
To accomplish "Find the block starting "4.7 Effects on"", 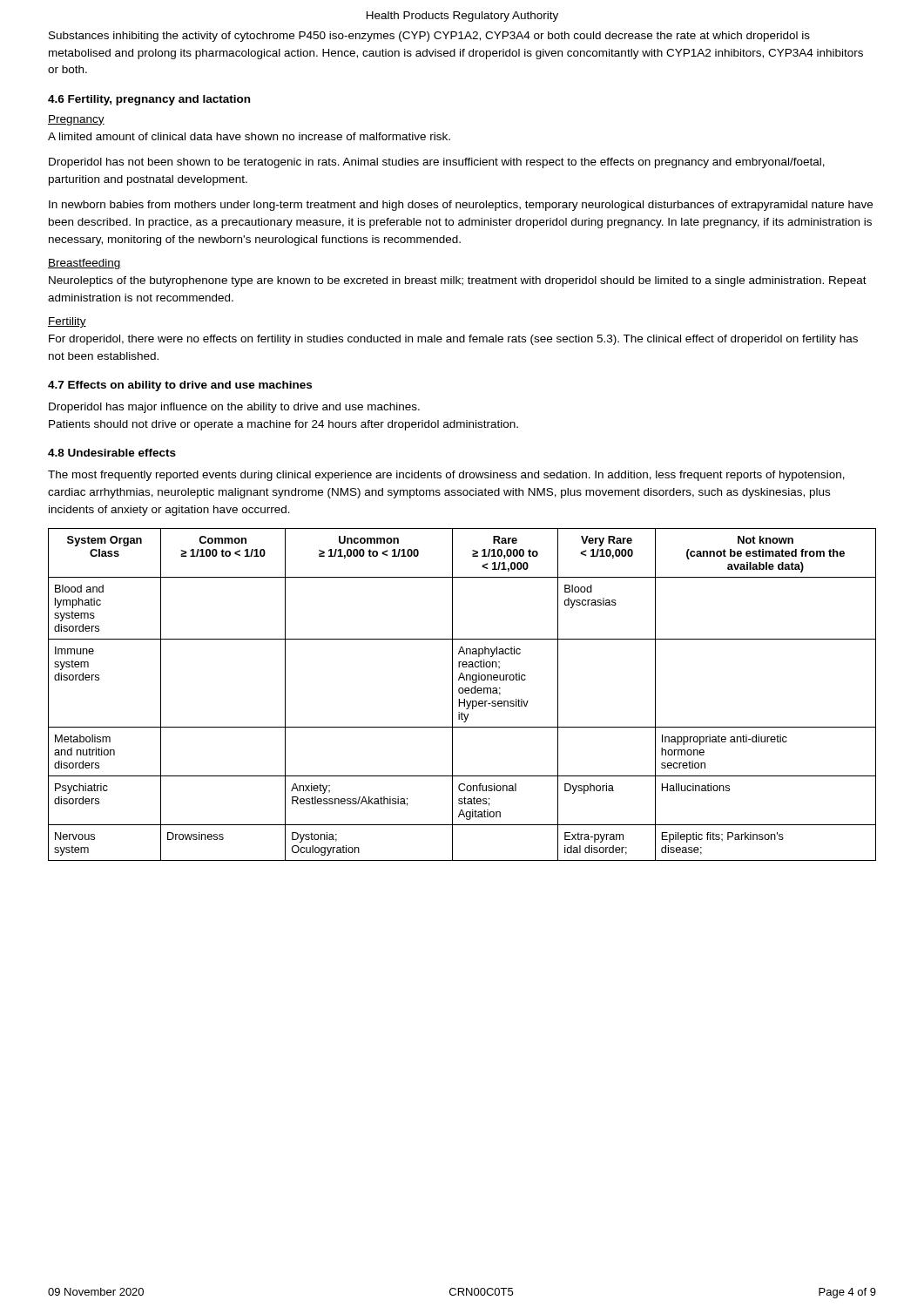I will 180,385.
